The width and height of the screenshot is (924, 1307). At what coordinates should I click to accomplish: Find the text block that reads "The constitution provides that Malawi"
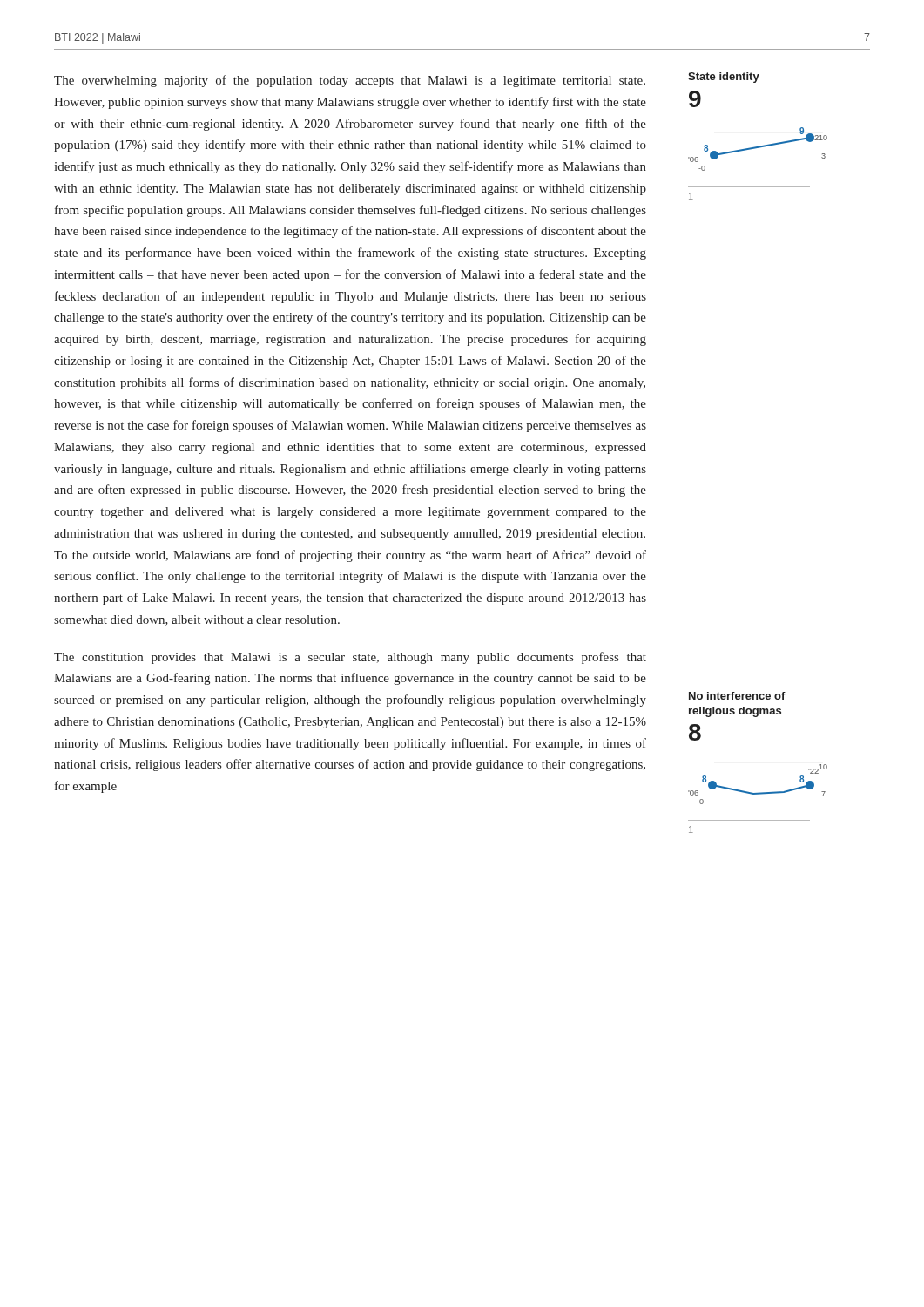(x=350, y=721)
